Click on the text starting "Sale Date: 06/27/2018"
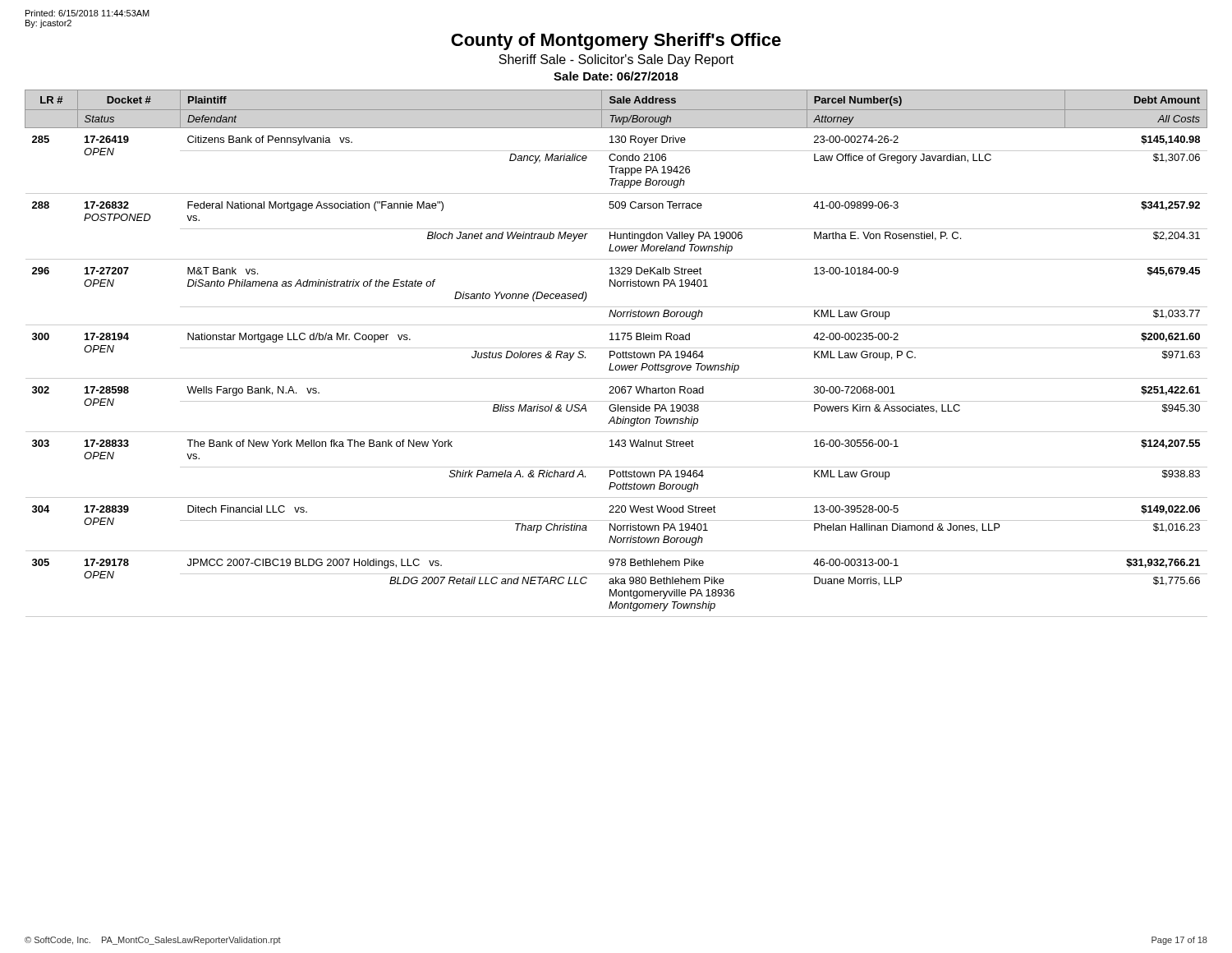 (x=616, y=76)
